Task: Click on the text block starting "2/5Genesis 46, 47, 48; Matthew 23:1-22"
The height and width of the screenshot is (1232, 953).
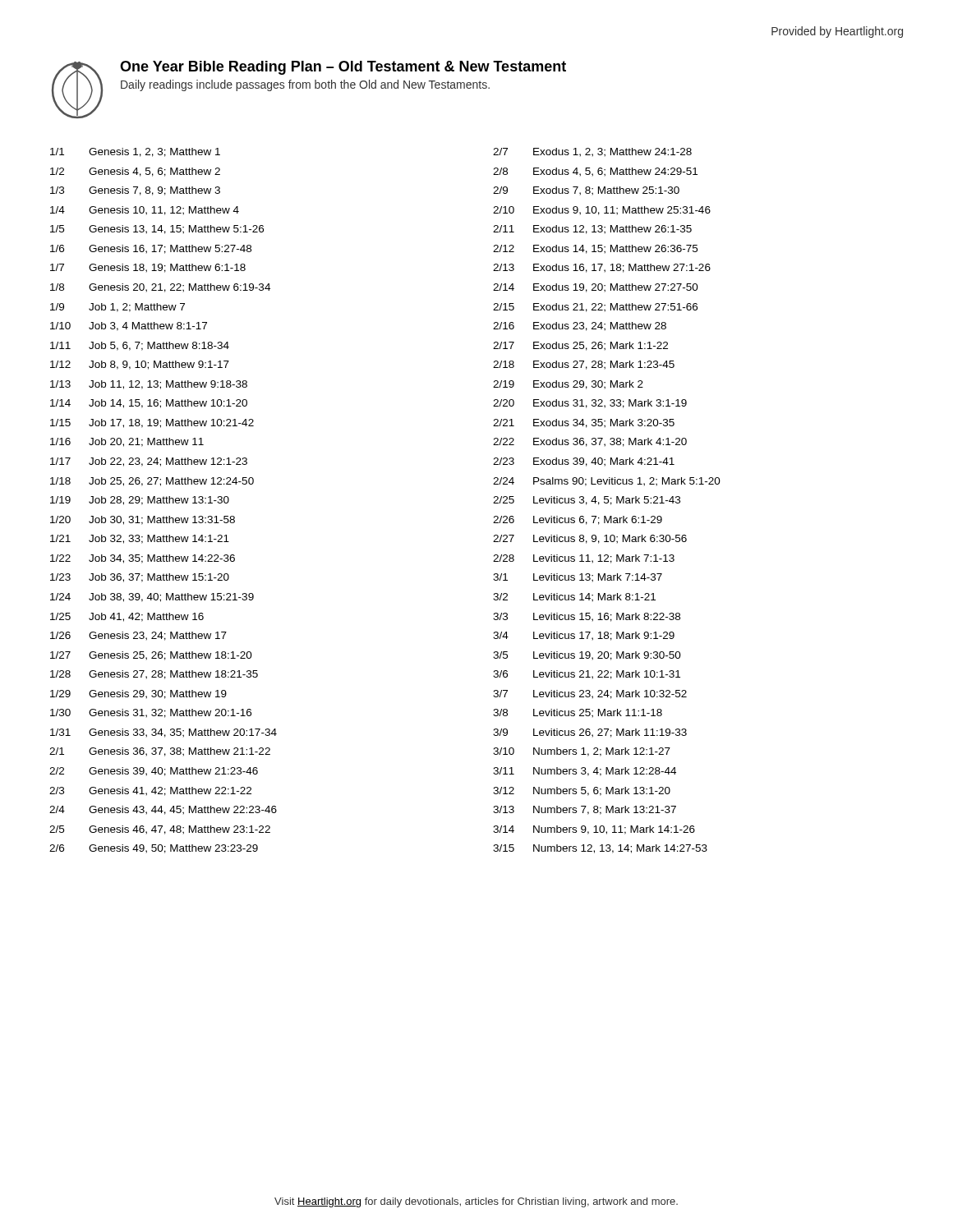Action: (x=160, y=829)
